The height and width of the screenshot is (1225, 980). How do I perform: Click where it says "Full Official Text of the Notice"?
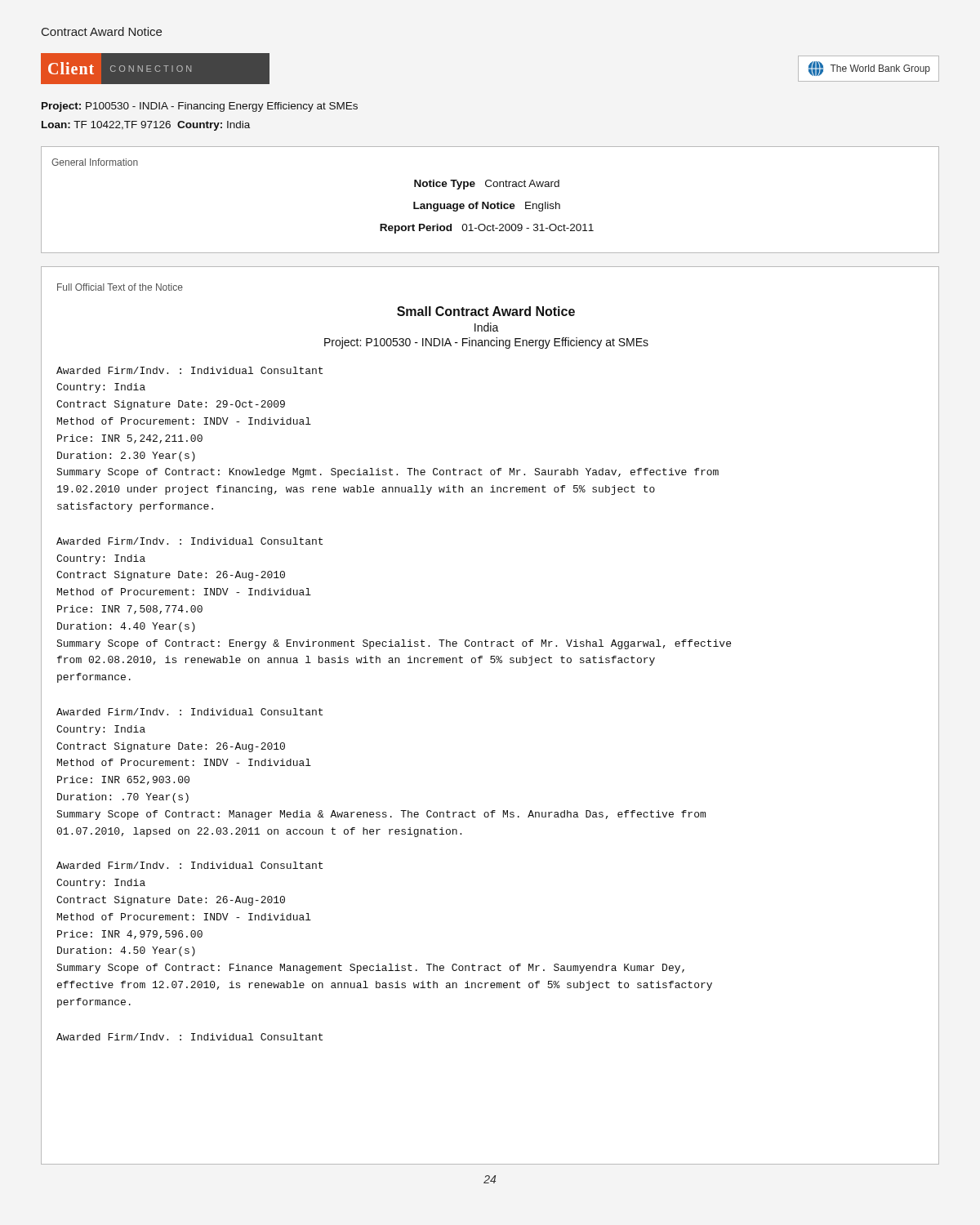[120, 287]
